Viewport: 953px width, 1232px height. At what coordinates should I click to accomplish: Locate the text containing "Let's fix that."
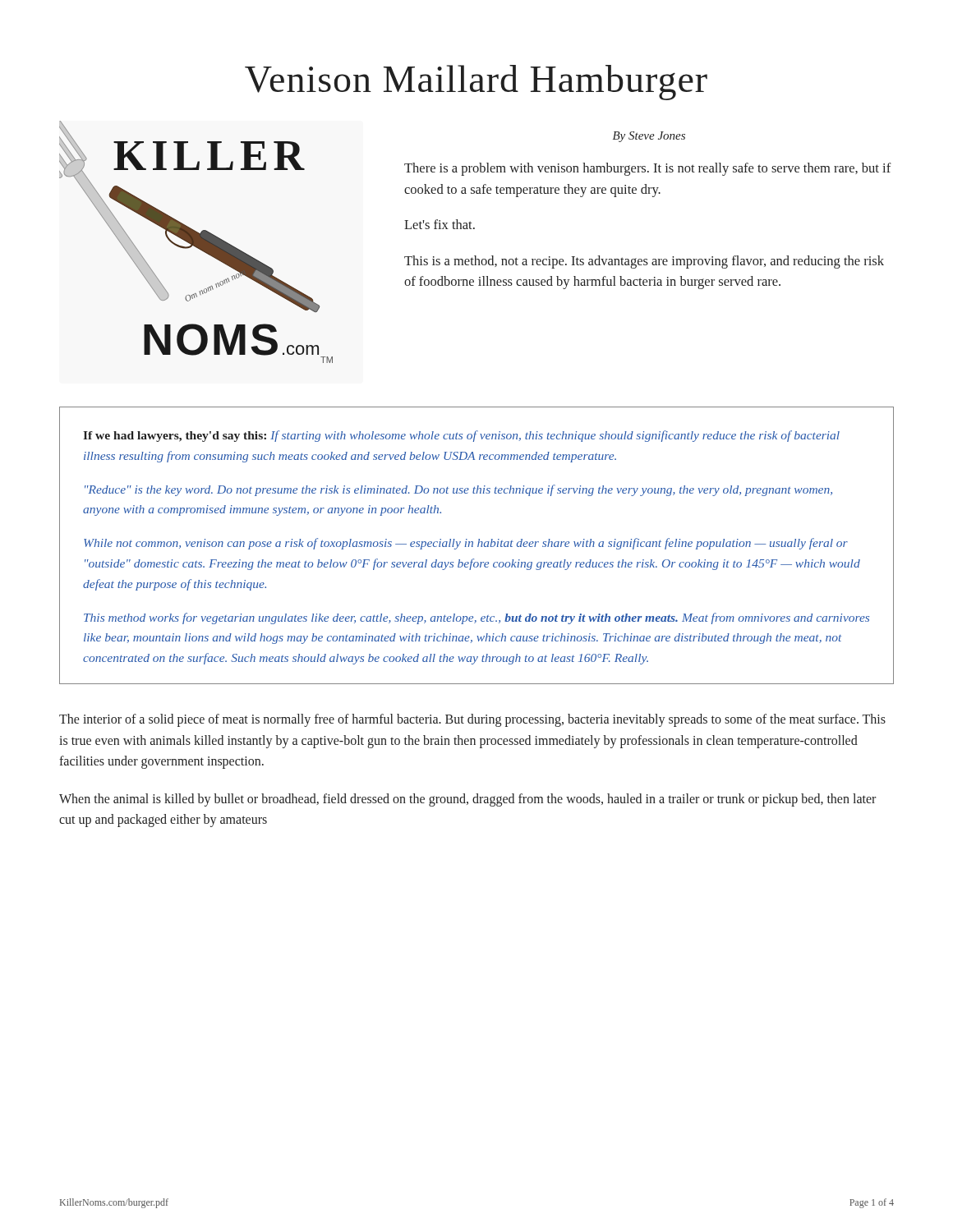[x=440, y=224]
